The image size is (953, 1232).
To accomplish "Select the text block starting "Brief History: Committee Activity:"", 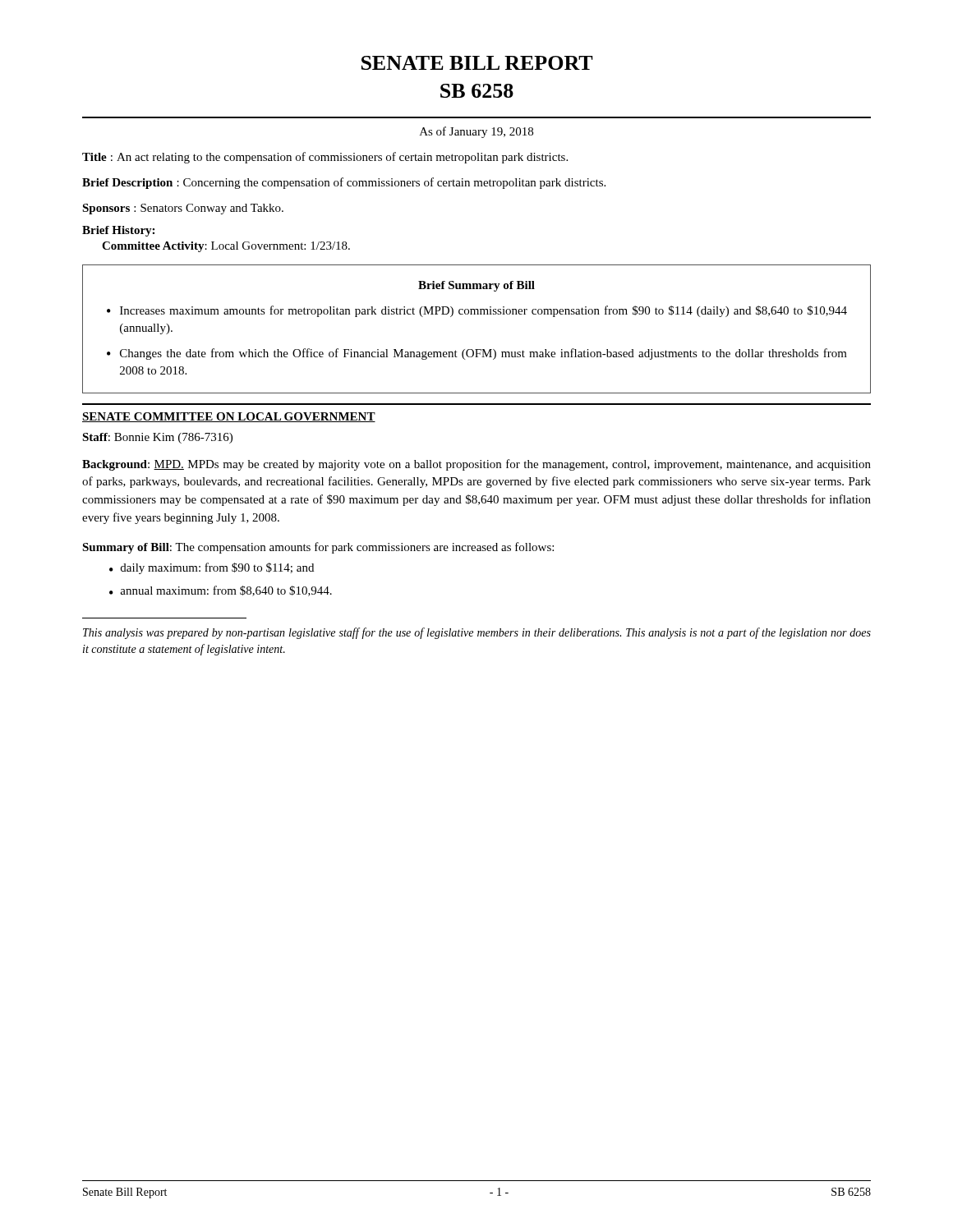I will pos(118,231).
